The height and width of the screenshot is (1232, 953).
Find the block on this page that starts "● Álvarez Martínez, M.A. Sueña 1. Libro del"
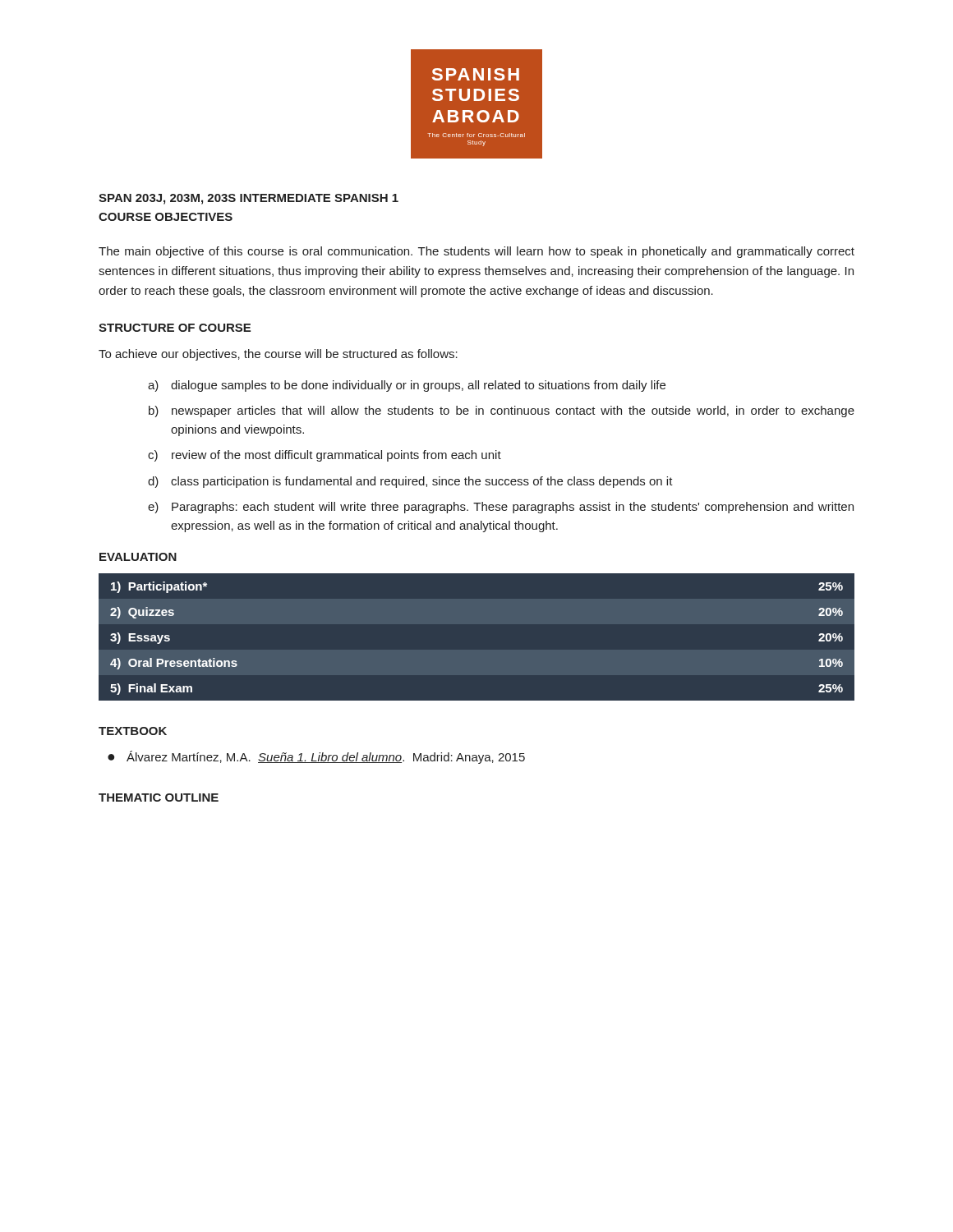tap(481, 758)
